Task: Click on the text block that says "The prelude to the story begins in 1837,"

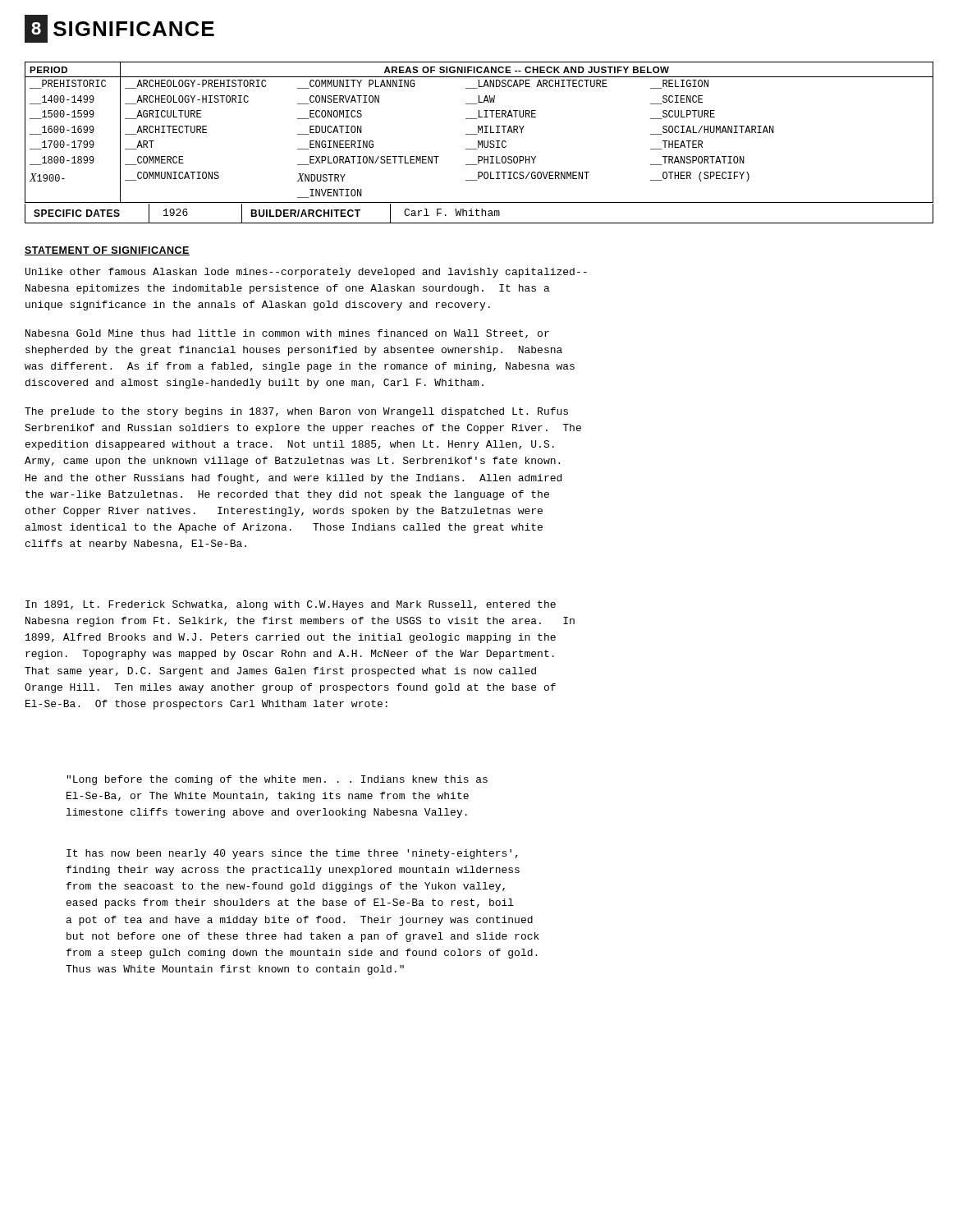Action: (x=479, y=479)
